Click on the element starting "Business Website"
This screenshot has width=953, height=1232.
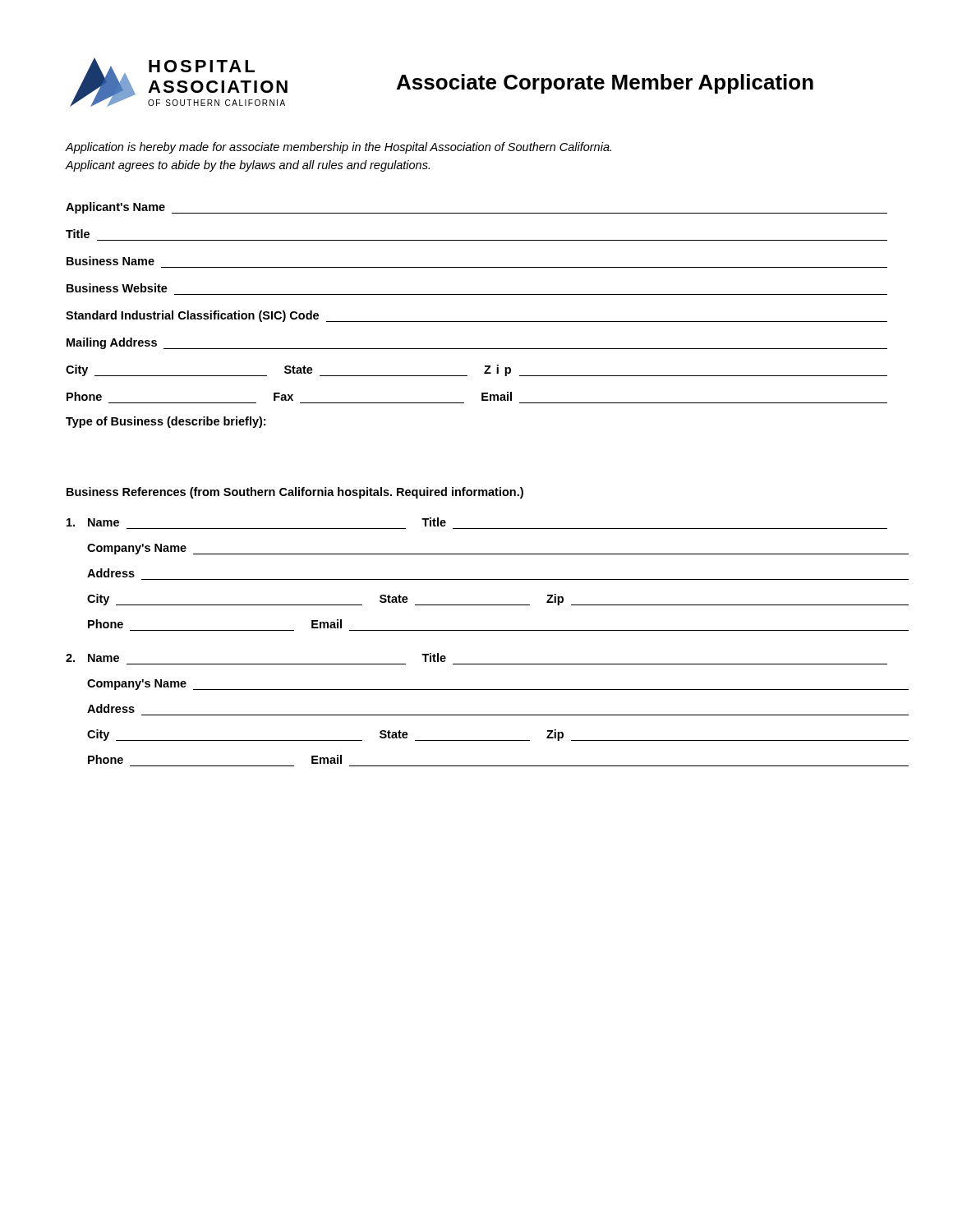[x=476, y=287]
